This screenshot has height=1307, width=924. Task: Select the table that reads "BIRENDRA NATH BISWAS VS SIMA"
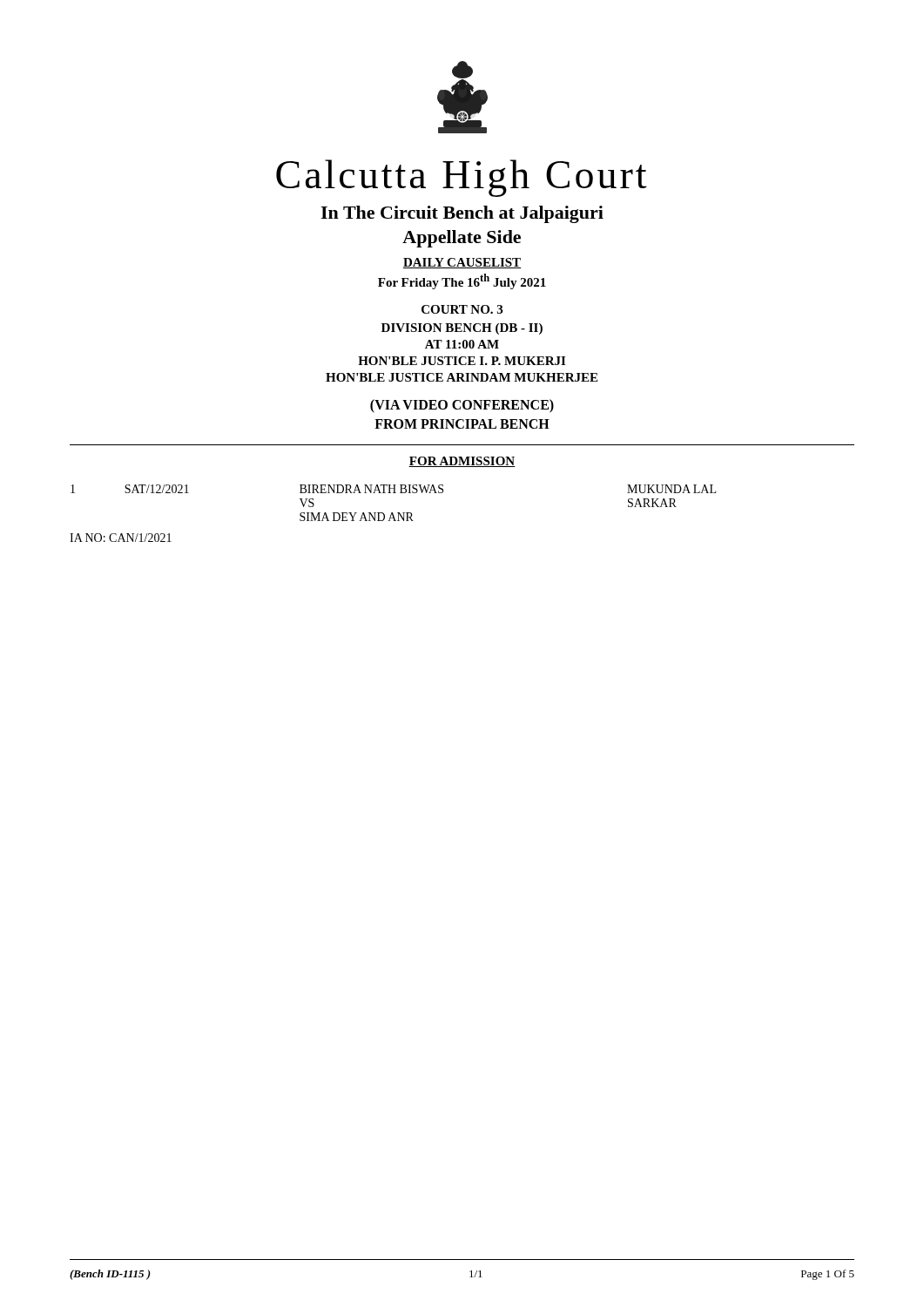(x=462, y=504)
